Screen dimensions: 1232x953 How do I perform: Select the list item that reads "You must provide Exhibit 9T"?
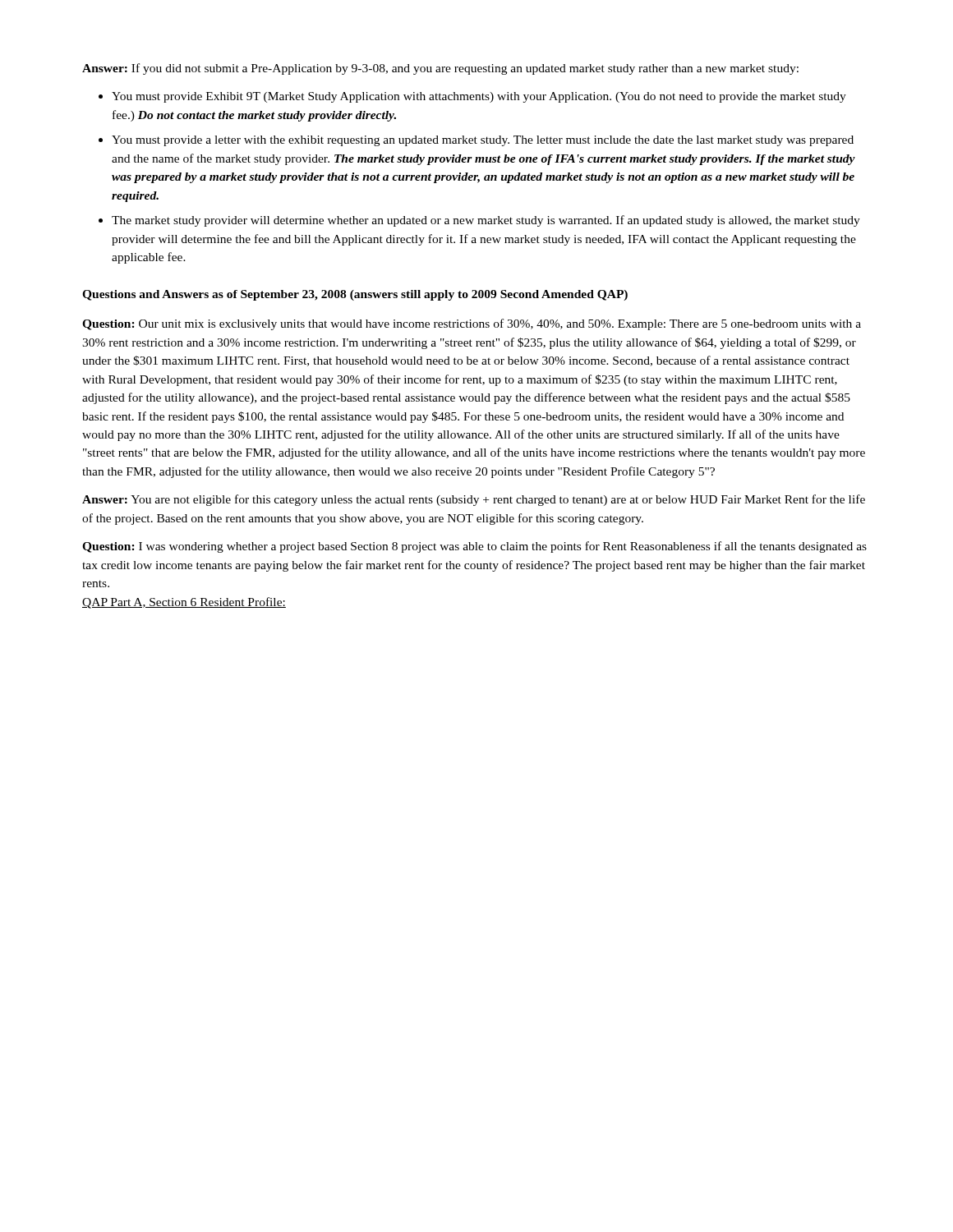click(479, 105)
